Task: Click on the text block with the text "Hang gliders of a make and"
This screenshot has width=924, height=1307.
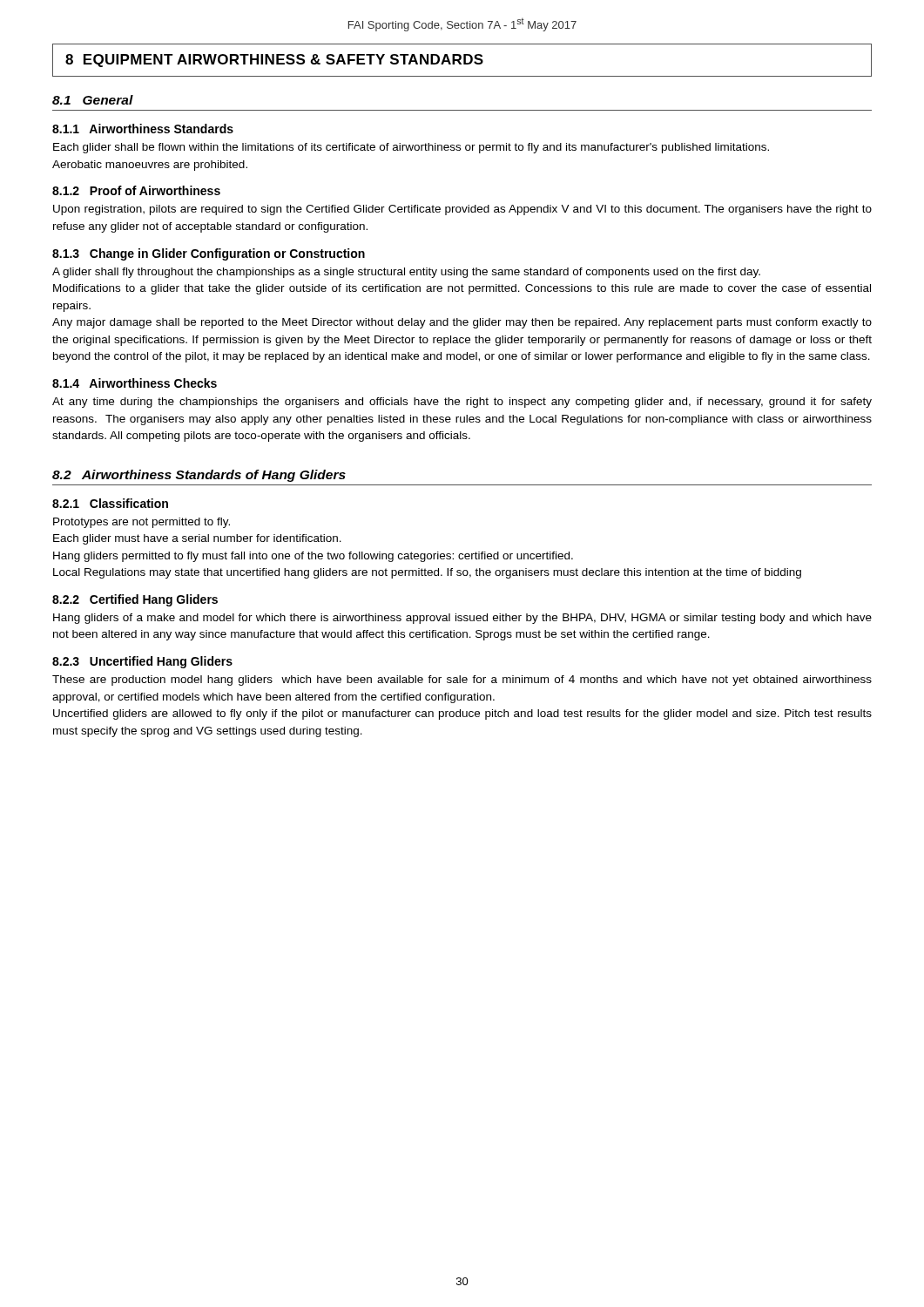Action: point(462,626)
